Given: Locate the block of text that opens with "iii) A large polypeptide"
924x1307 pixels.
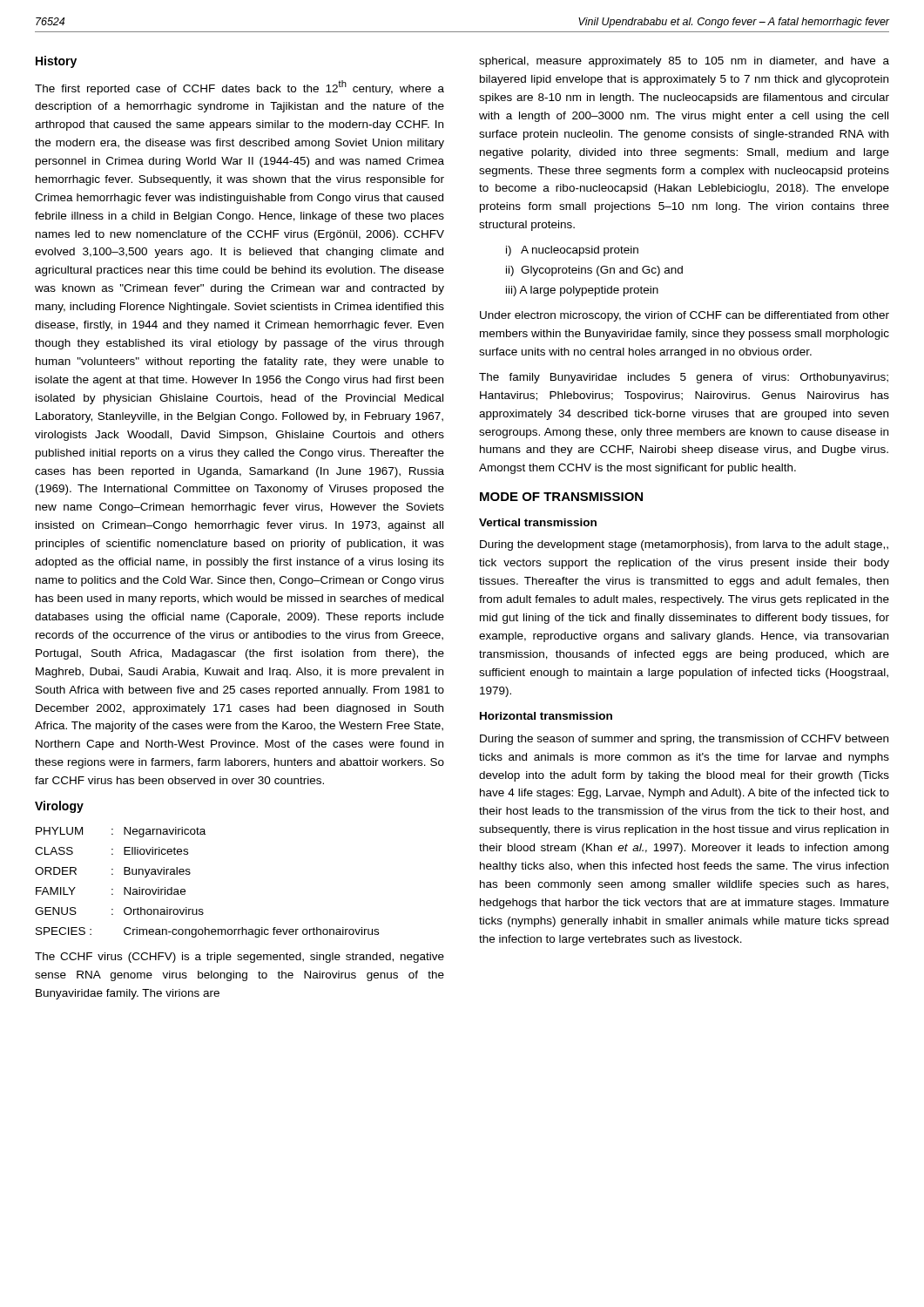Looking at the screenshot, I should (x=582, y=290).
